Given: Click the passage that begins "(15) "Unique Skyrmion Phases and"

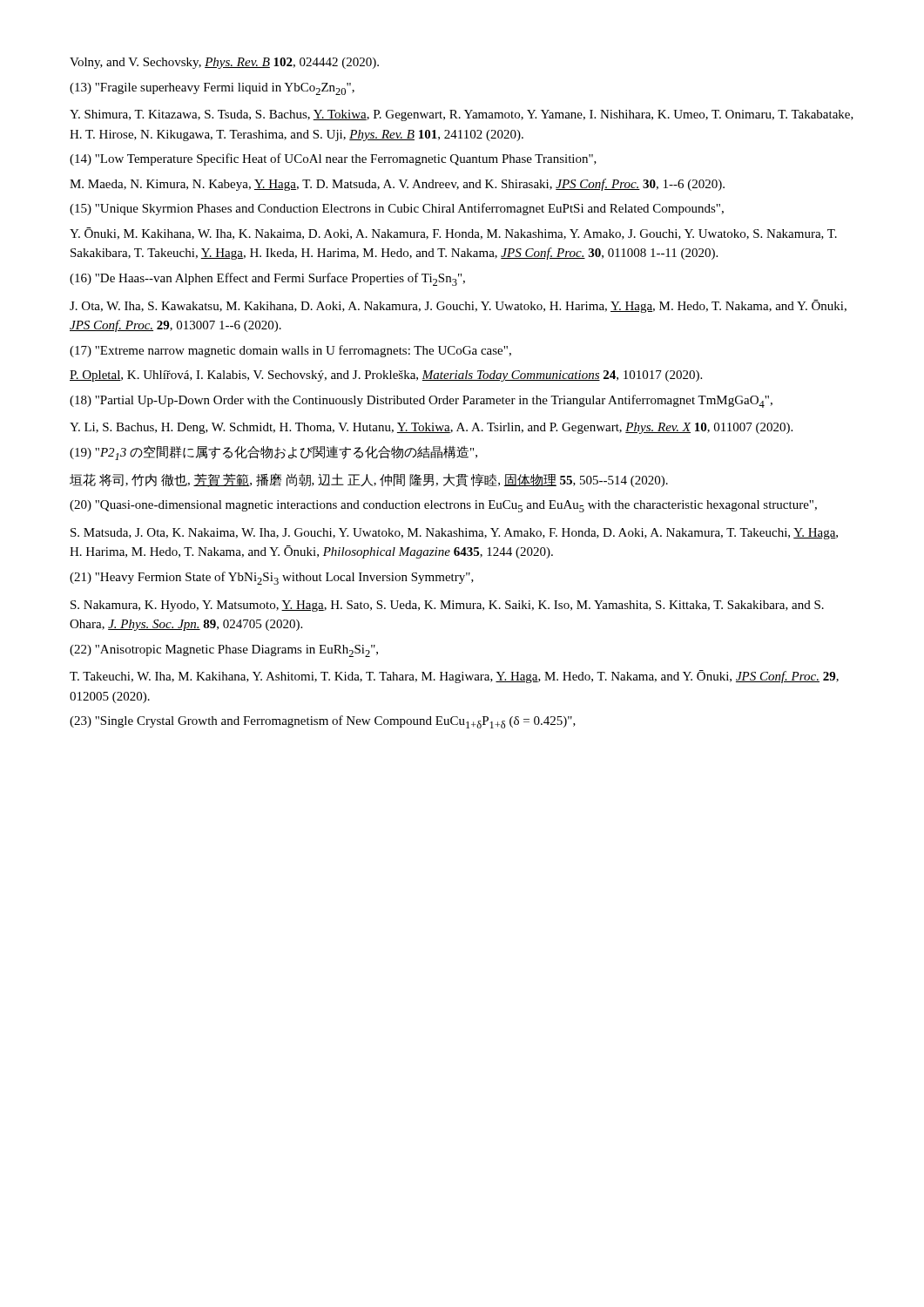Looking at the screenshot, I should pyautogui.click(x=462, y=209).
